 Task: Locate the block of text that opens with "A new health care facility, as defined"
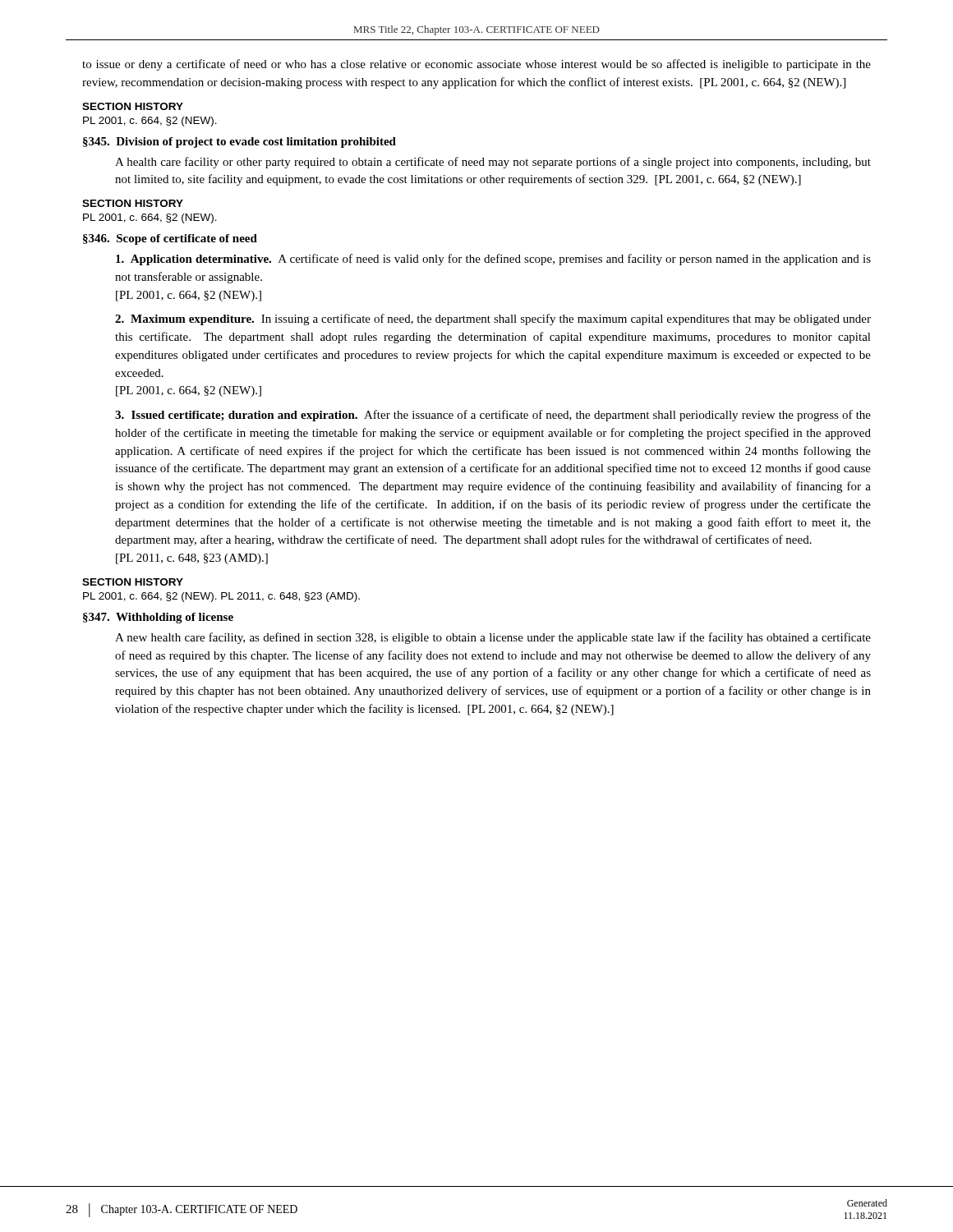coord(493,673)
